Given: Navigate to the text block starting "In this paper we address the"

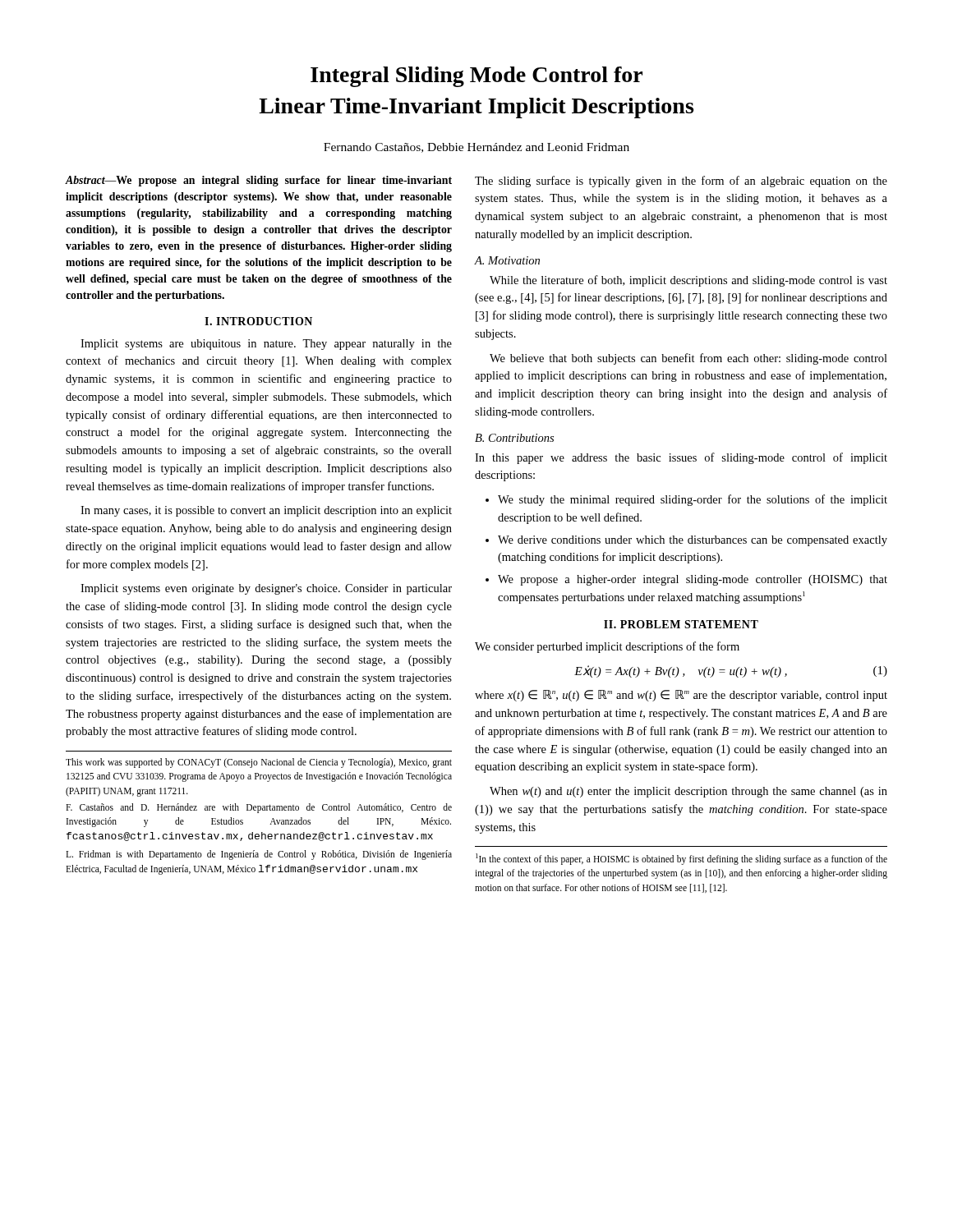Looking at the screenshot, I should coord(681,466).
